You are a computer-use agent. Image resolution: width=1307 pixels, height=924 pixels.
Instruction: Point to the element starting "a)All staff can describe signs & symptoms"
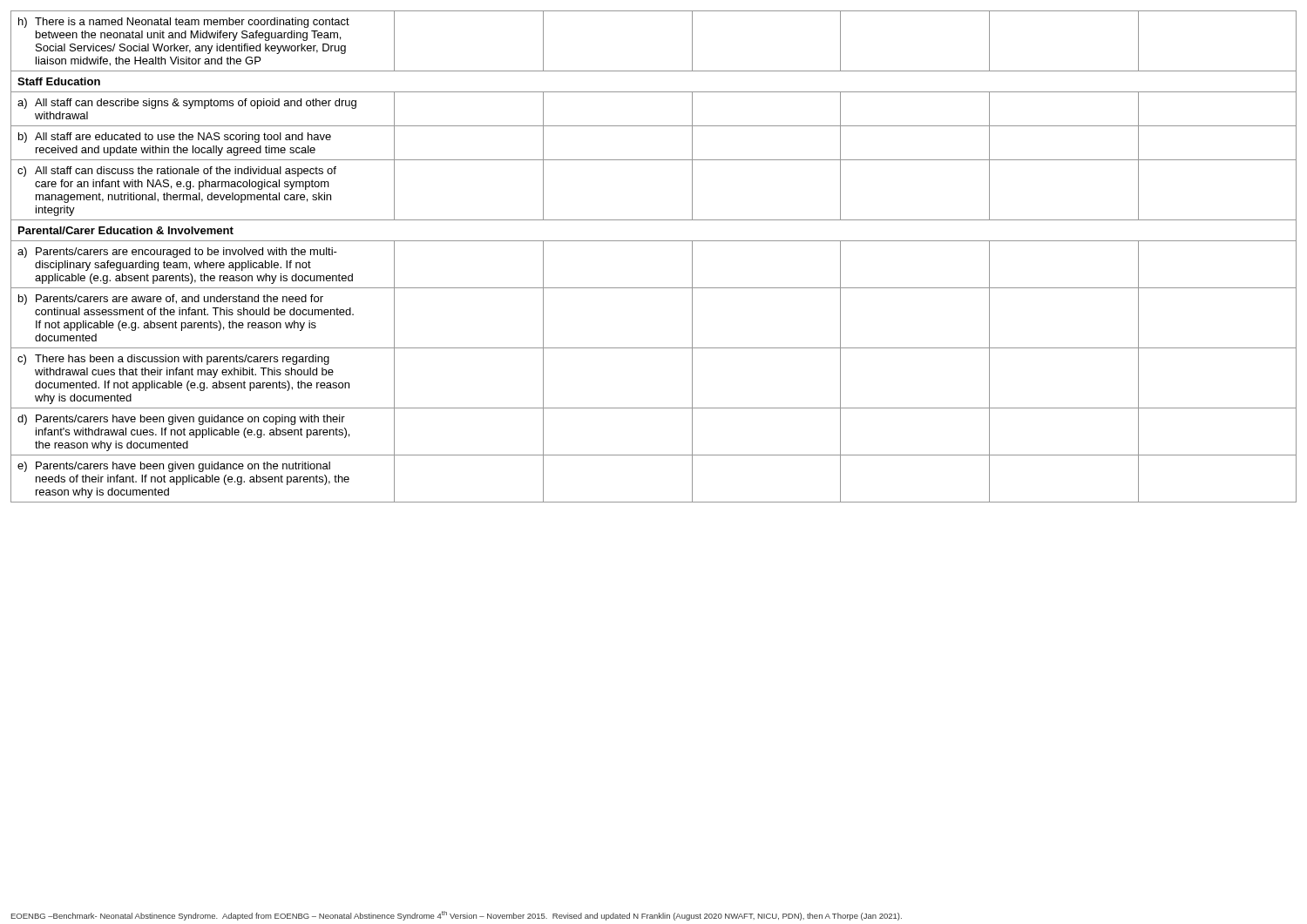tap(187, 109)
